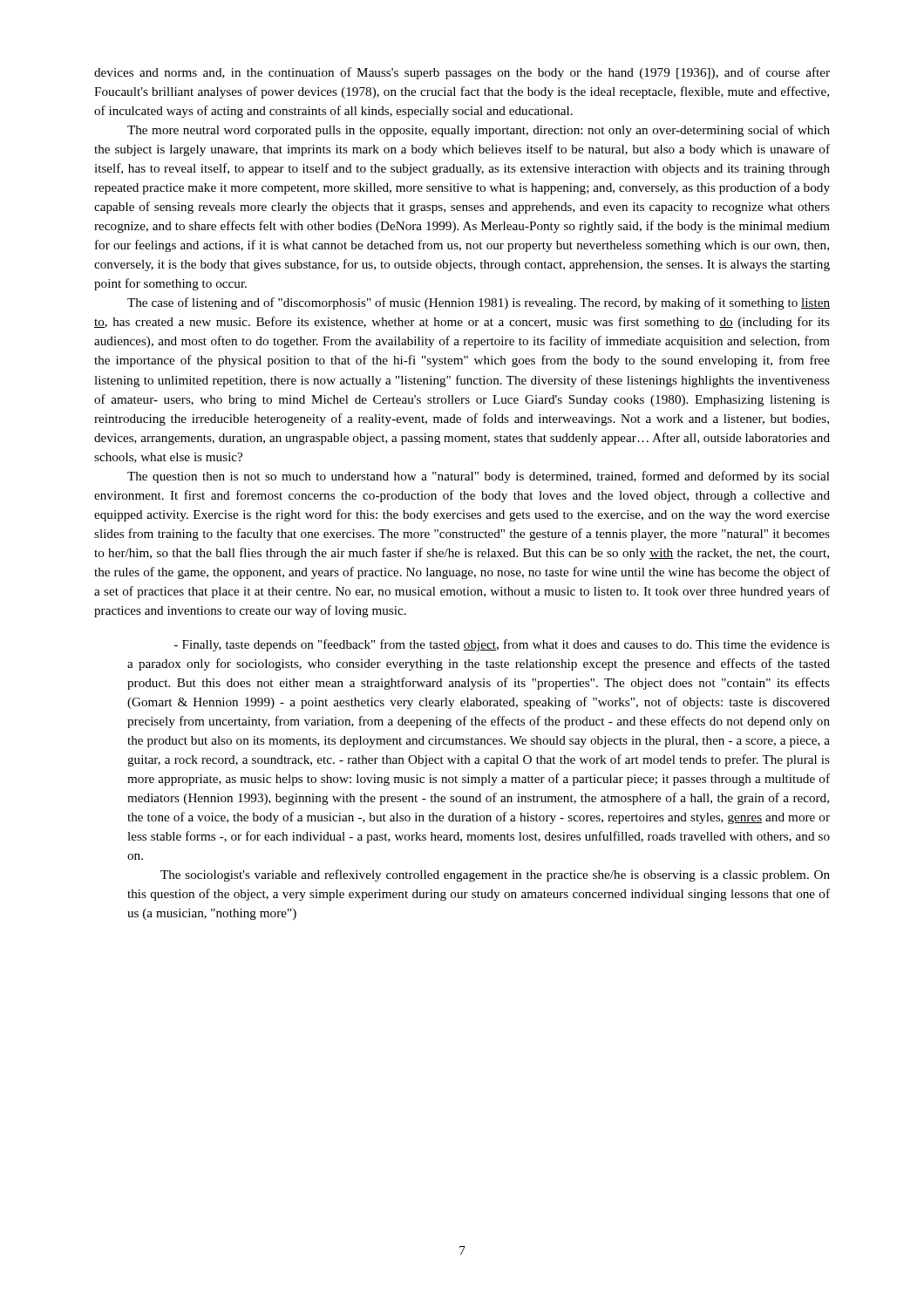
Task: Find the passage starting "Finally, taste depends on "feedback" from the"
Action: coord(479,779)
